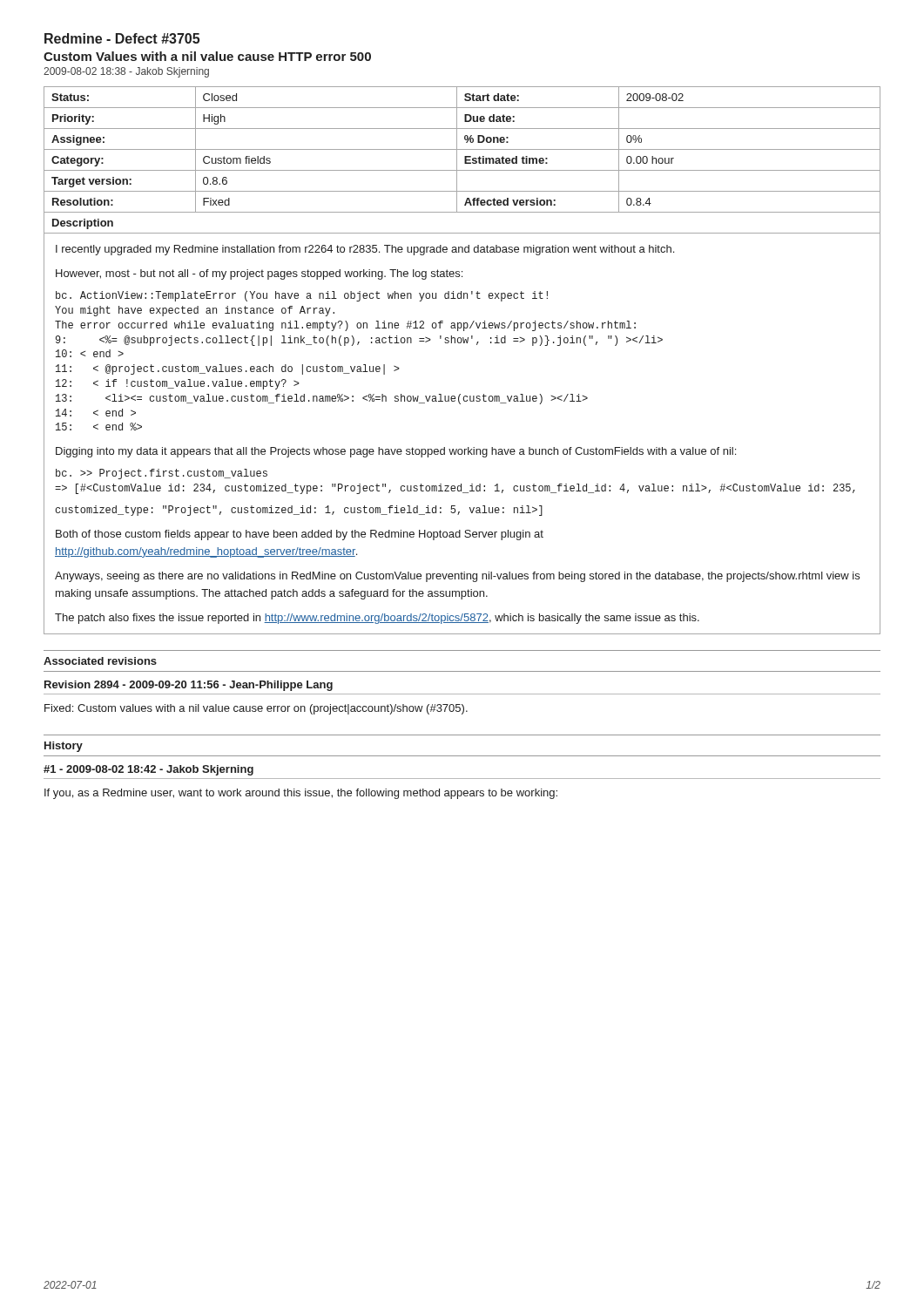Screen dimensions: 1307x924
Task: Click the passage that begins "Revision 2894 - 2009-09-20 11:56"
Action: 188,685
